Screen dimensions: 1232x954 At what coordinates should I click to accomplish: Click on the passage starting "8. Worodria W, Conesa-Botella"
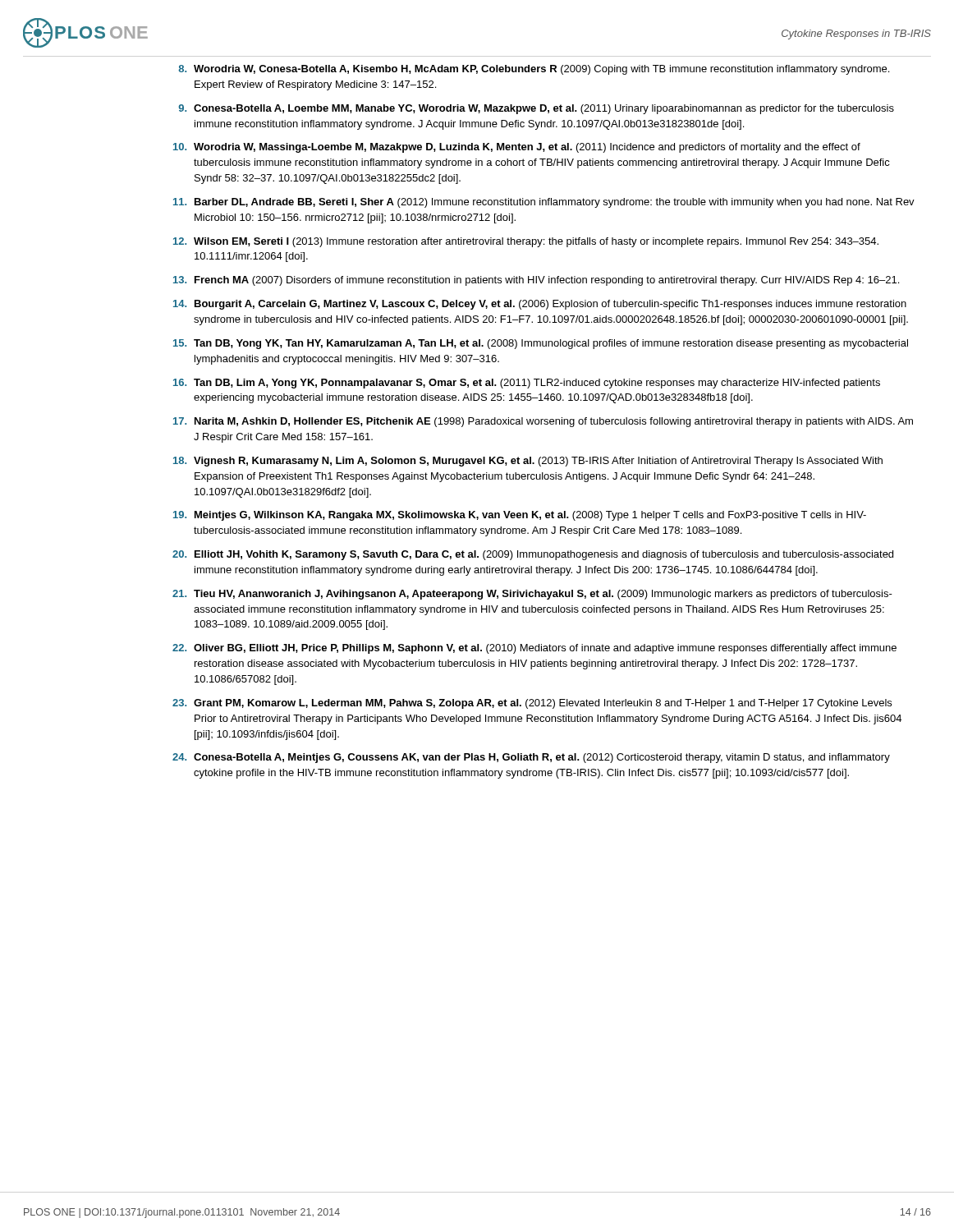pos(539,77)
